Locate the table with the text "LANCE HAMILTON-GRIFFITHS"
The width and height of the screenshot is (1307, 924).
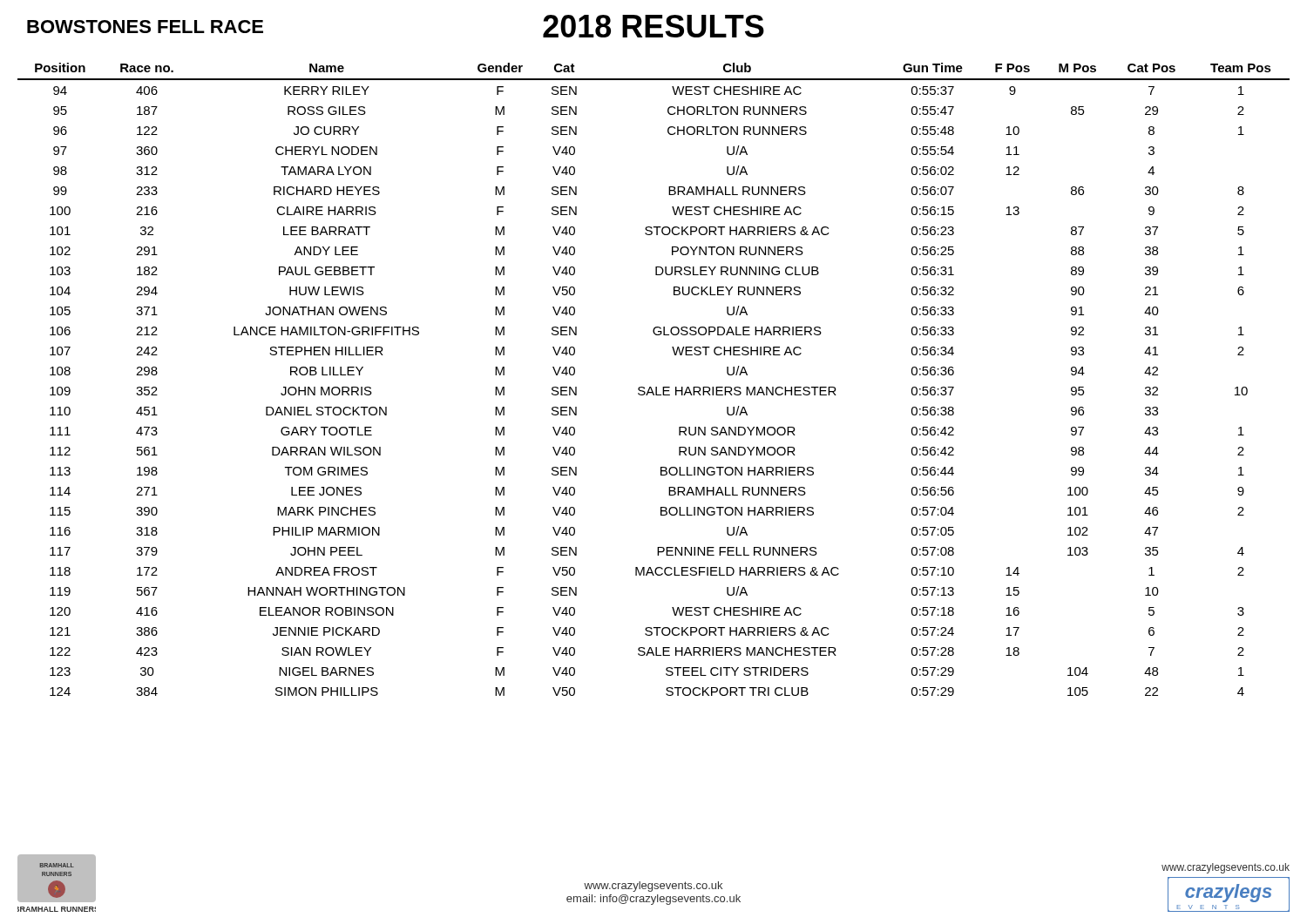click(x=654, y=379)
